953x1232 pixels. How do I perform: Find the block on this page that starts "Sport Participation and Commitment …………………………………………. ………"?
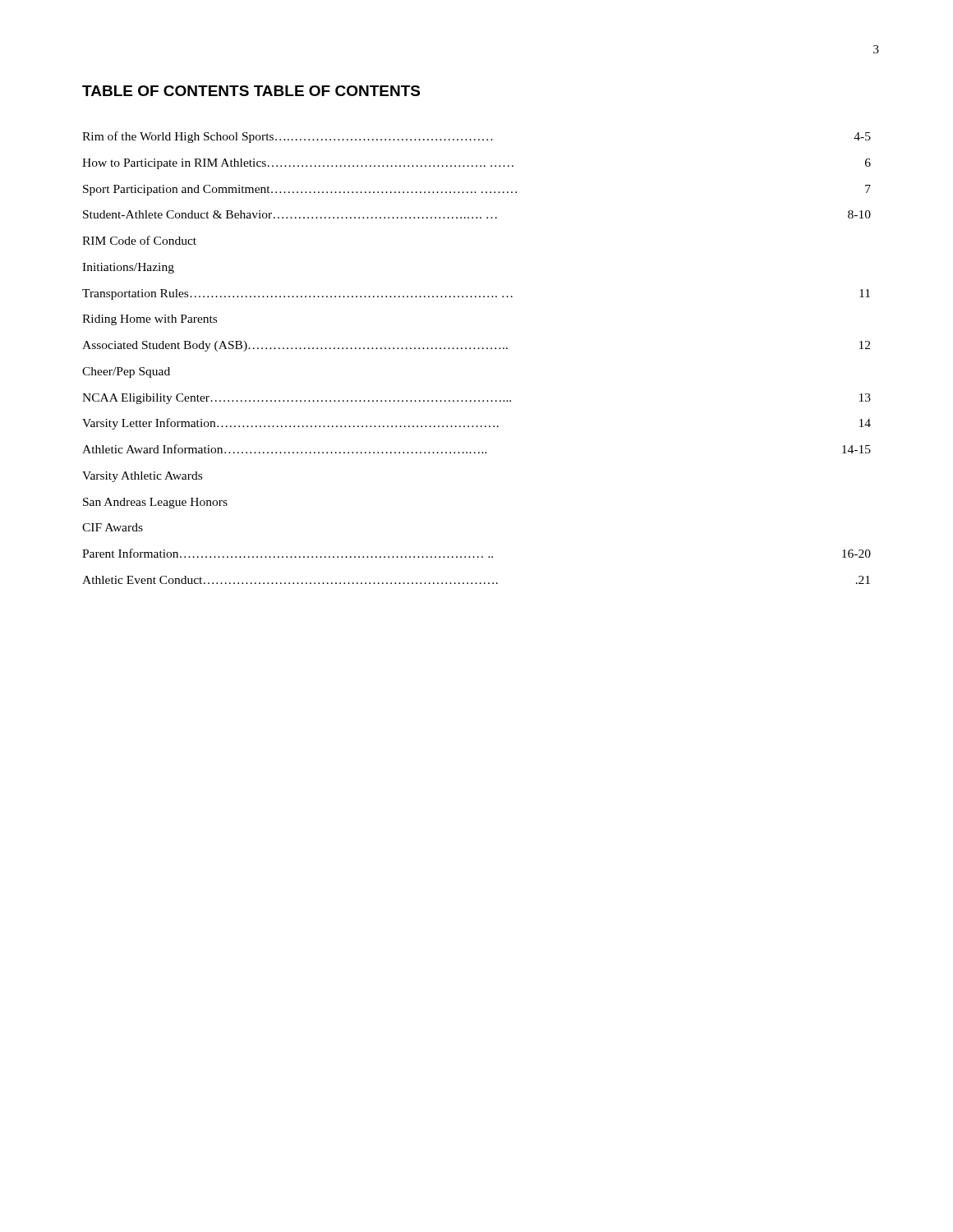[x=476, y=188]
